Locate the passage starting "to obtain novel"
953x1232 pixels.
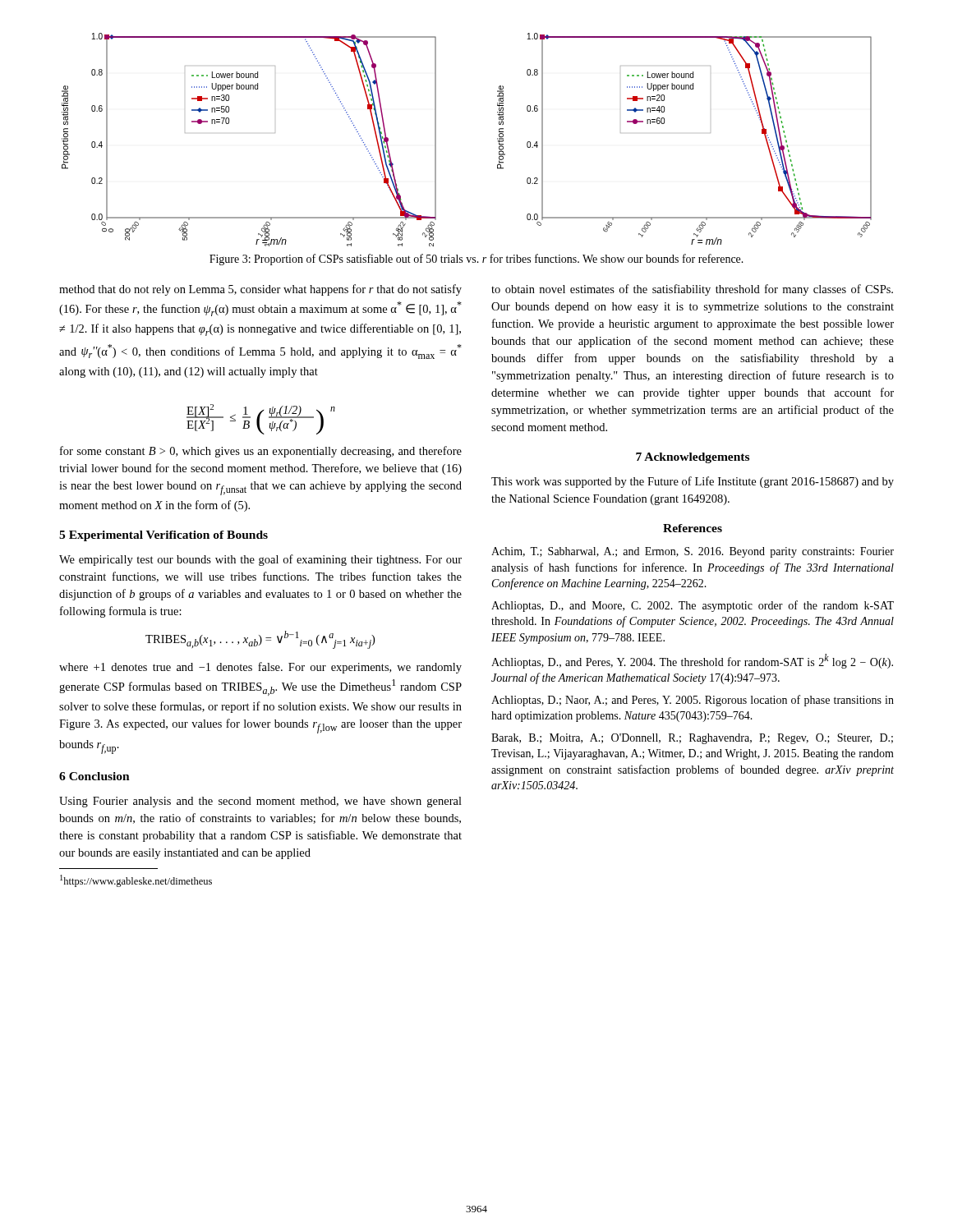pos(693,358)
